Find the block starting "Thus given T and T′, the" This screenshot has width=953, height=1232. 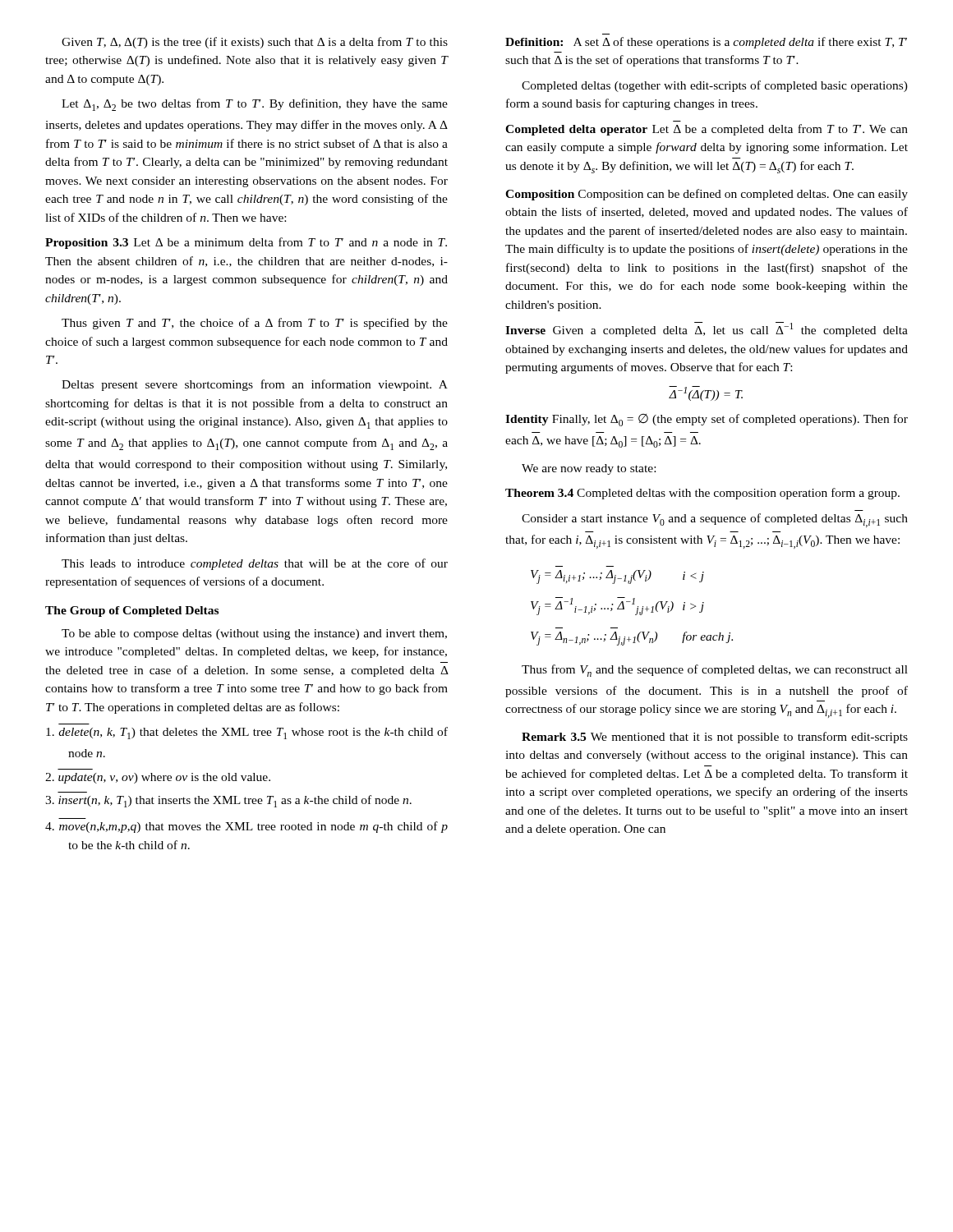[246, 341]
